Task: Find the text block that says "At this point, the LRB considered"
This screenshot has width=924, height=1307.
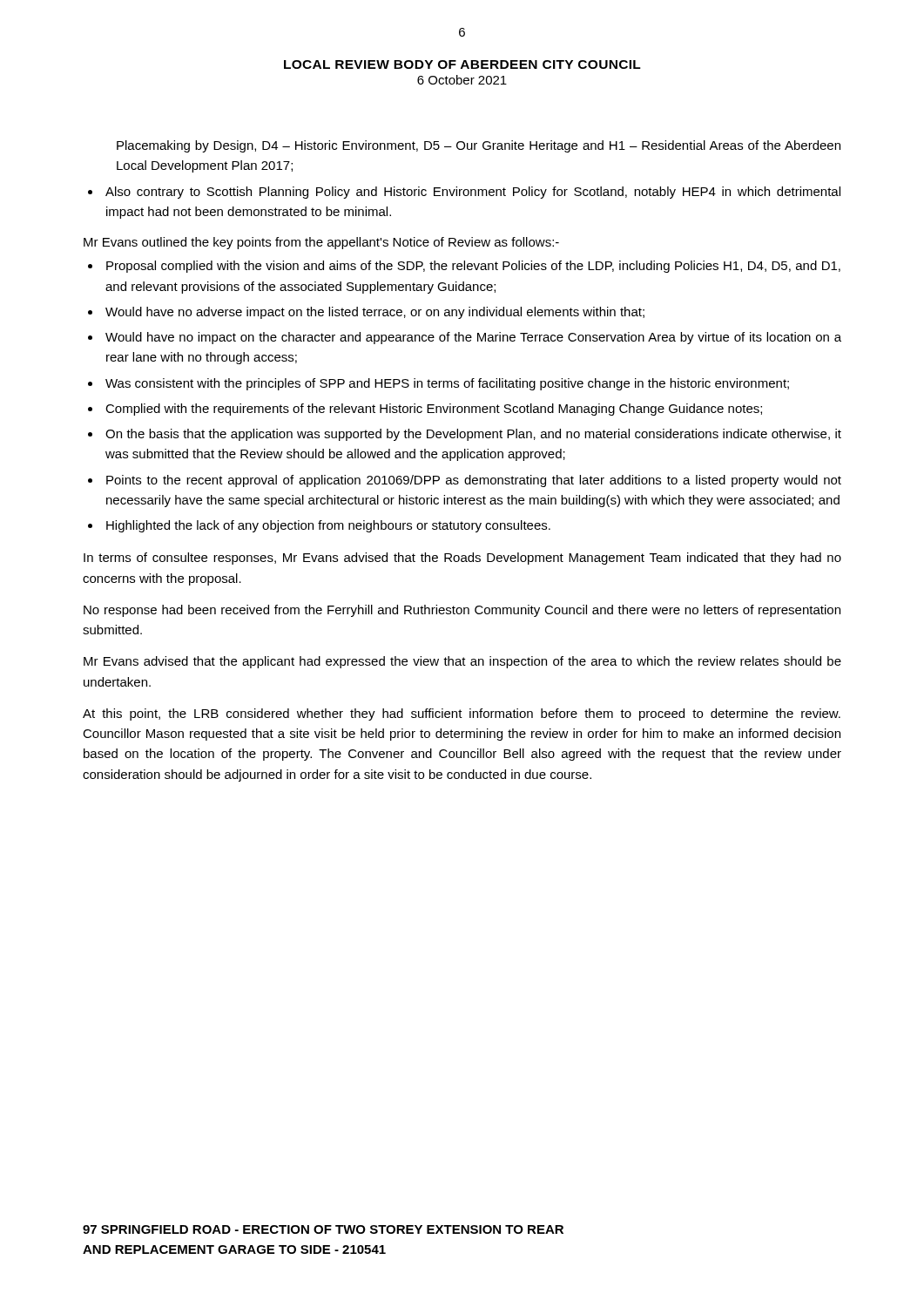Action: [x=462, y=743]
